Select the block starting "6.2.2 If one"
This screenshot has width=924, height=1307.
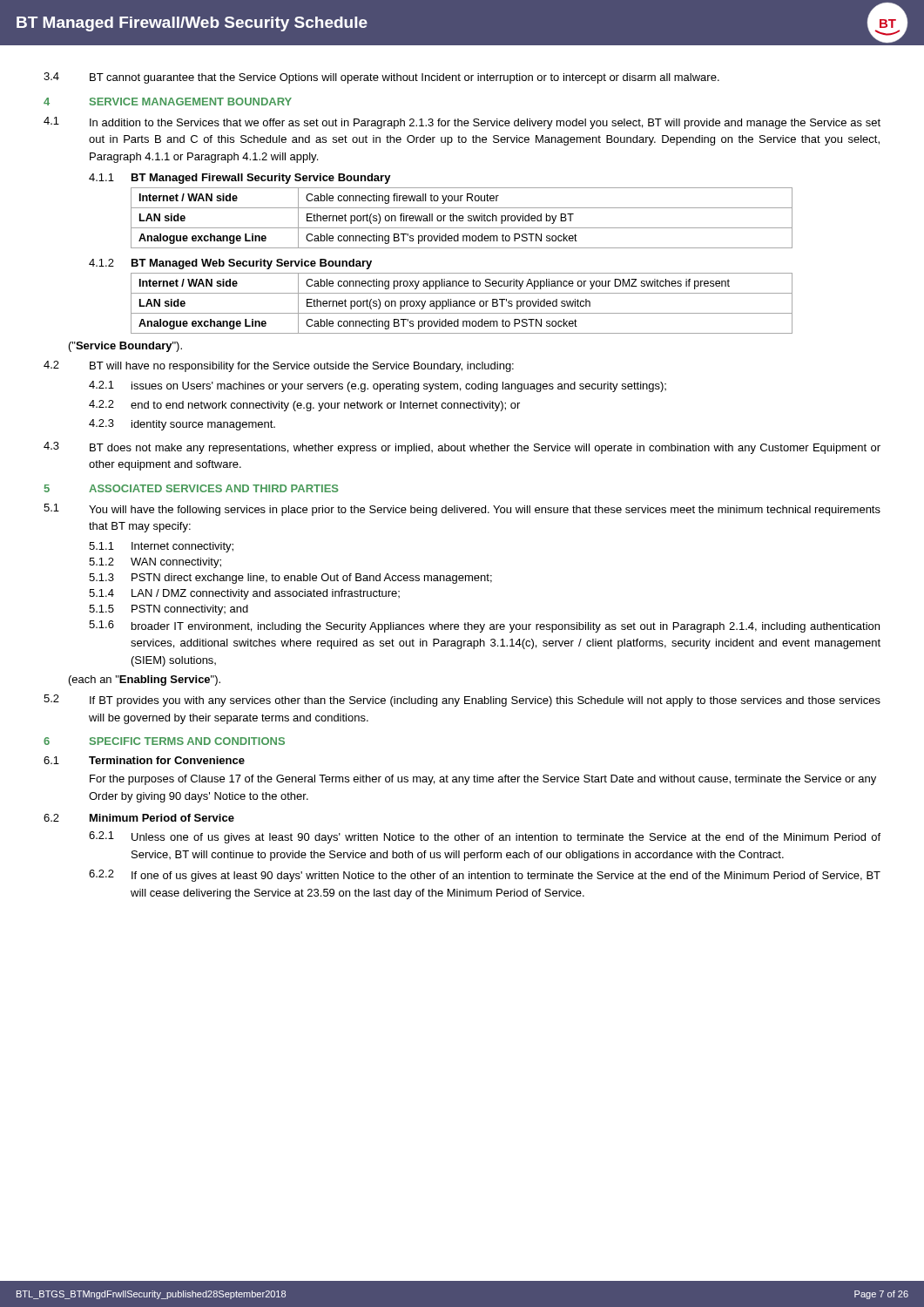[x=485, y=884]
